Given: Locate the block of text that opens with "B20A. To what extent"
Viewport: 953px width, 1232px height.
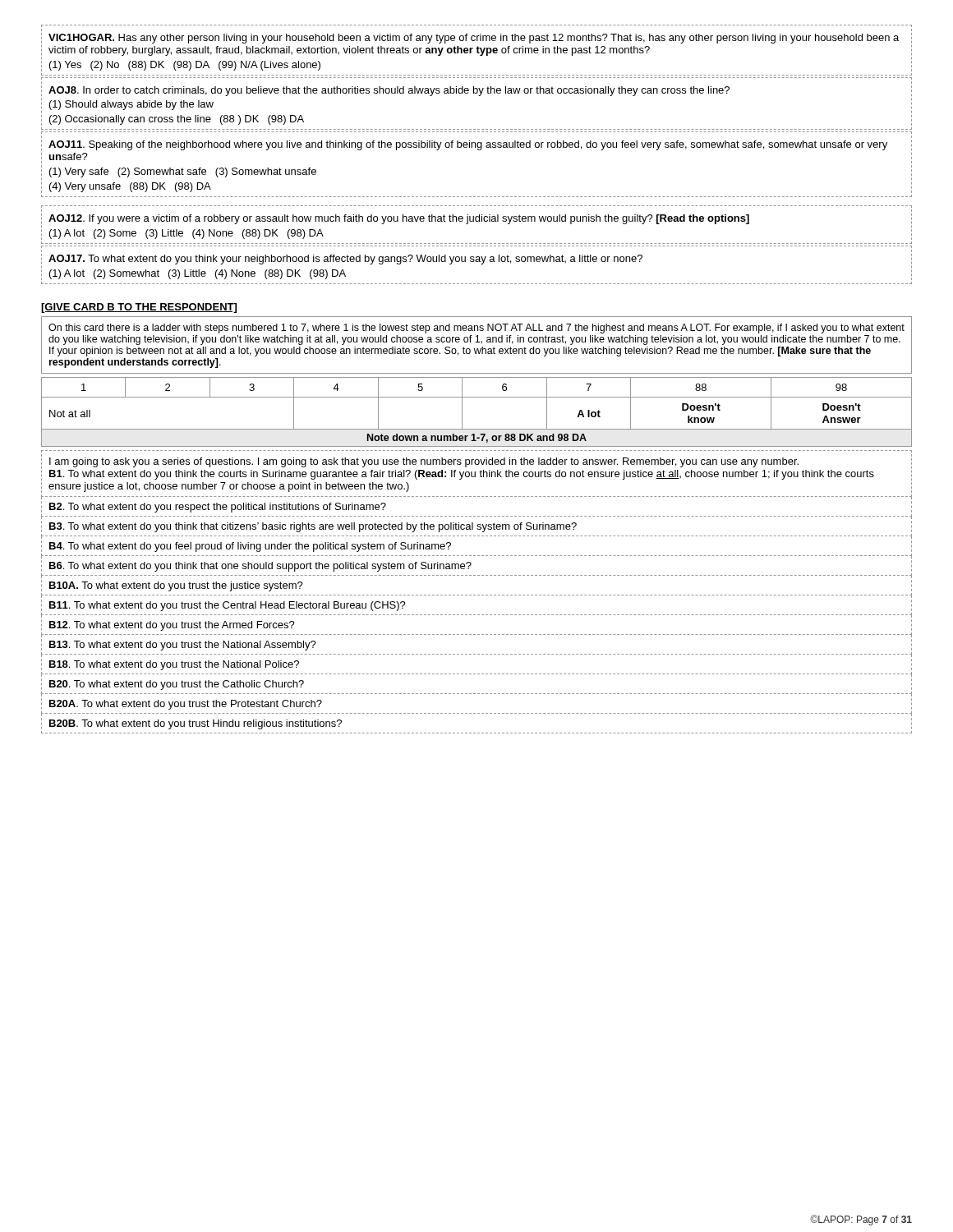Looking at the screenshot, I should tap(185, 703).
